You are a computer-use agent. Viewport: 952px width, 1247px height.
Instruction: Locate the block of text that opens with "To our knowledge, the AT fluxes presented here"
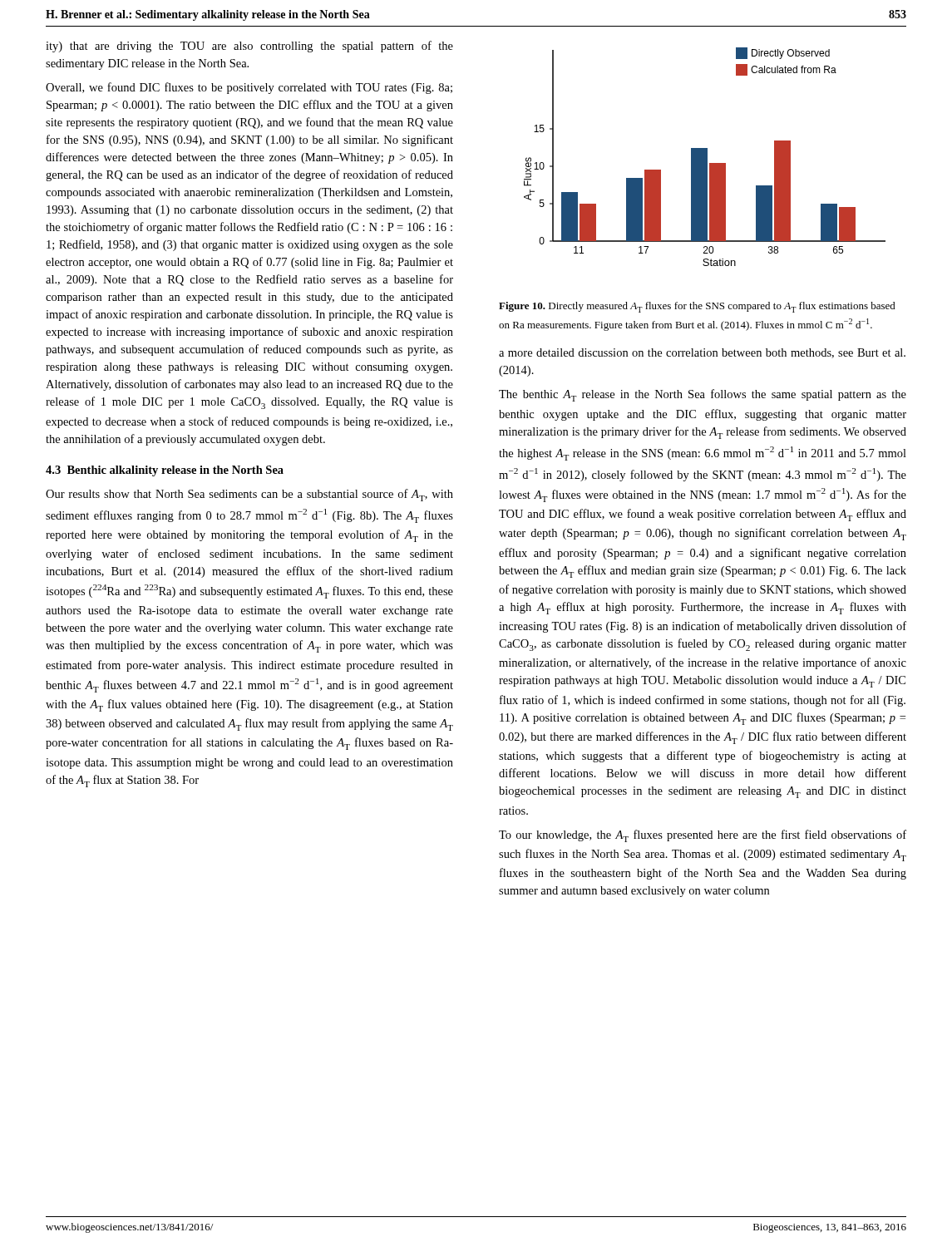click(x=703, y=862)
